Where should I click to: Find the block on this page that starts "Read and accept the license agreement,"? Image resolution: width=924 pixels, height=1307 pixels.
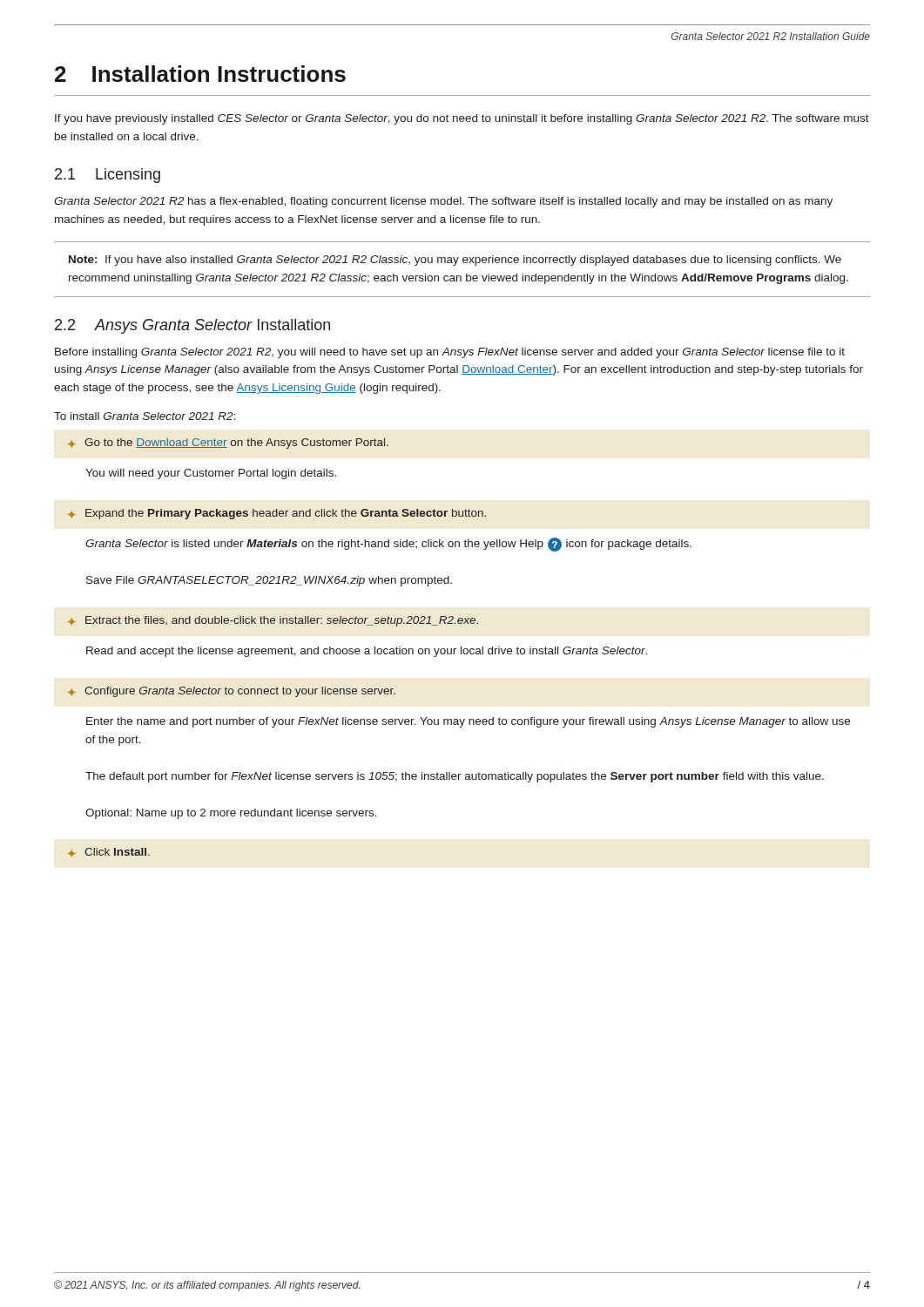point(367,650)
